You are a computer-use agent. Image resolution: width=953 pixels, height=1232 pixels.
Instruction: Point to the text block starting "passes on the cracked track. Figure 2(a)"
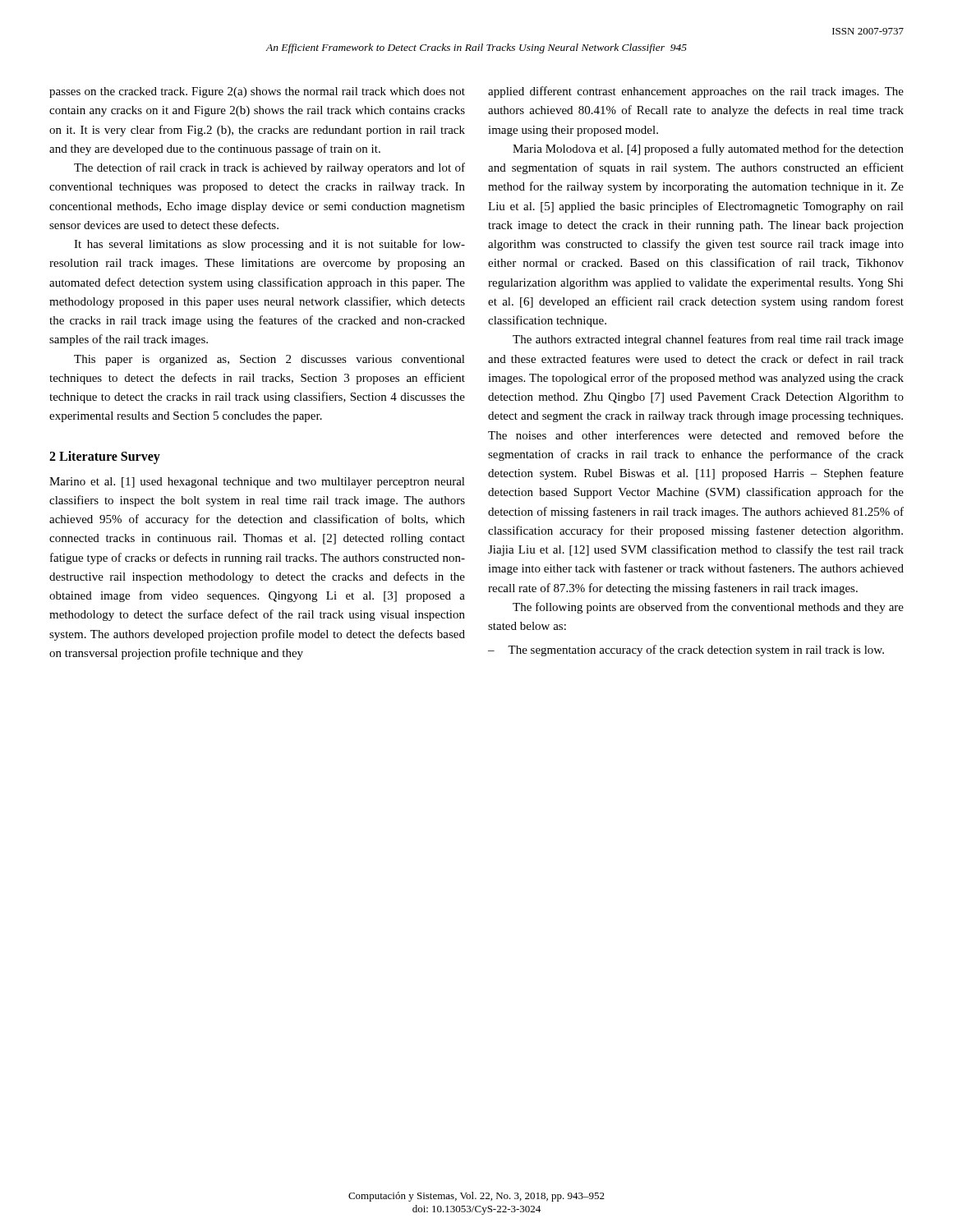pyautogui.click(x=257, y=120)
